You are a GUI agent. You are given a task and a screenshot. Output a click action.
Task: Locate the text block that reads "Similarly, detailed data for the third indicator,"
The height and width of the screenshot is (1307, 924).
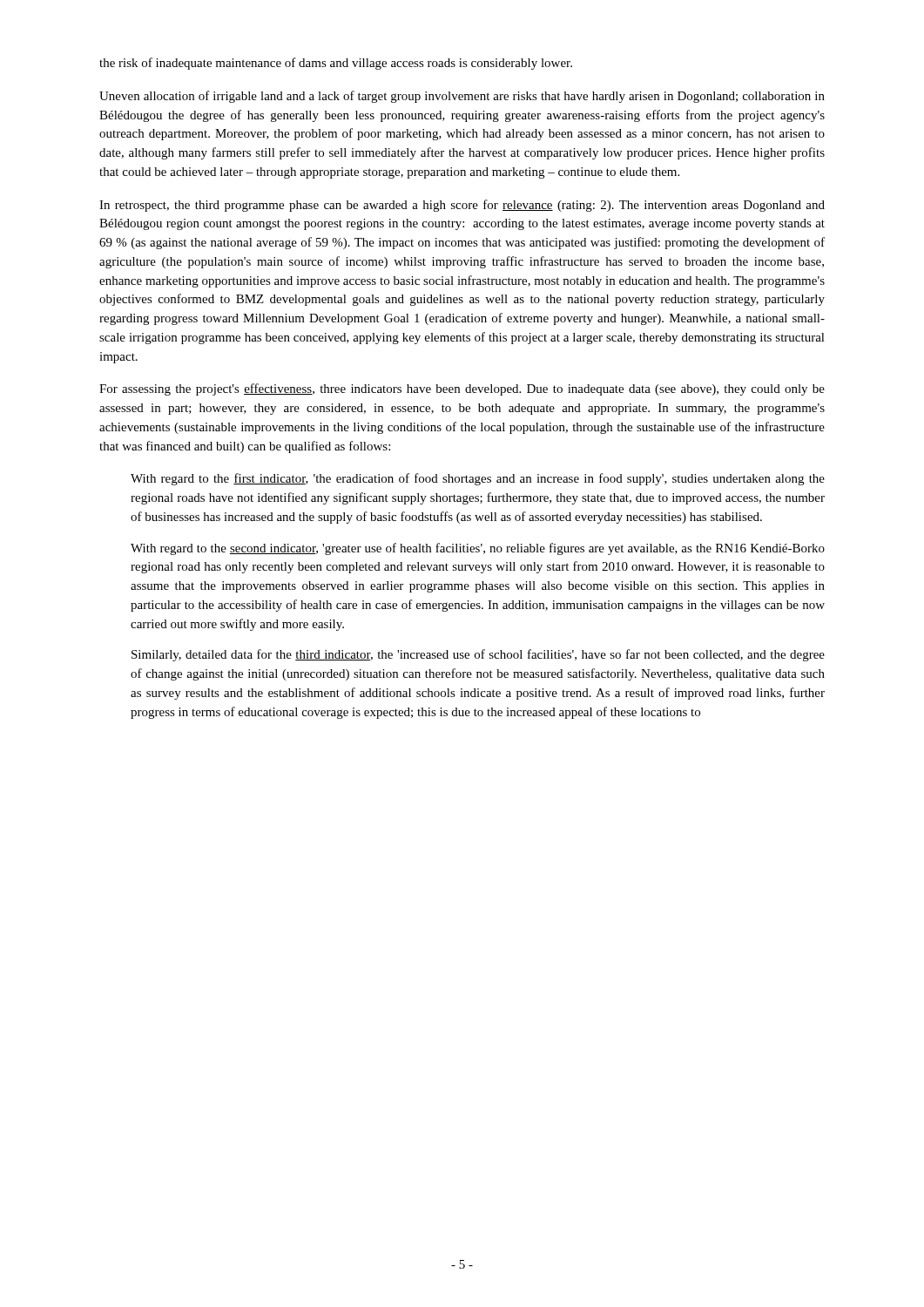coord(478,683)
